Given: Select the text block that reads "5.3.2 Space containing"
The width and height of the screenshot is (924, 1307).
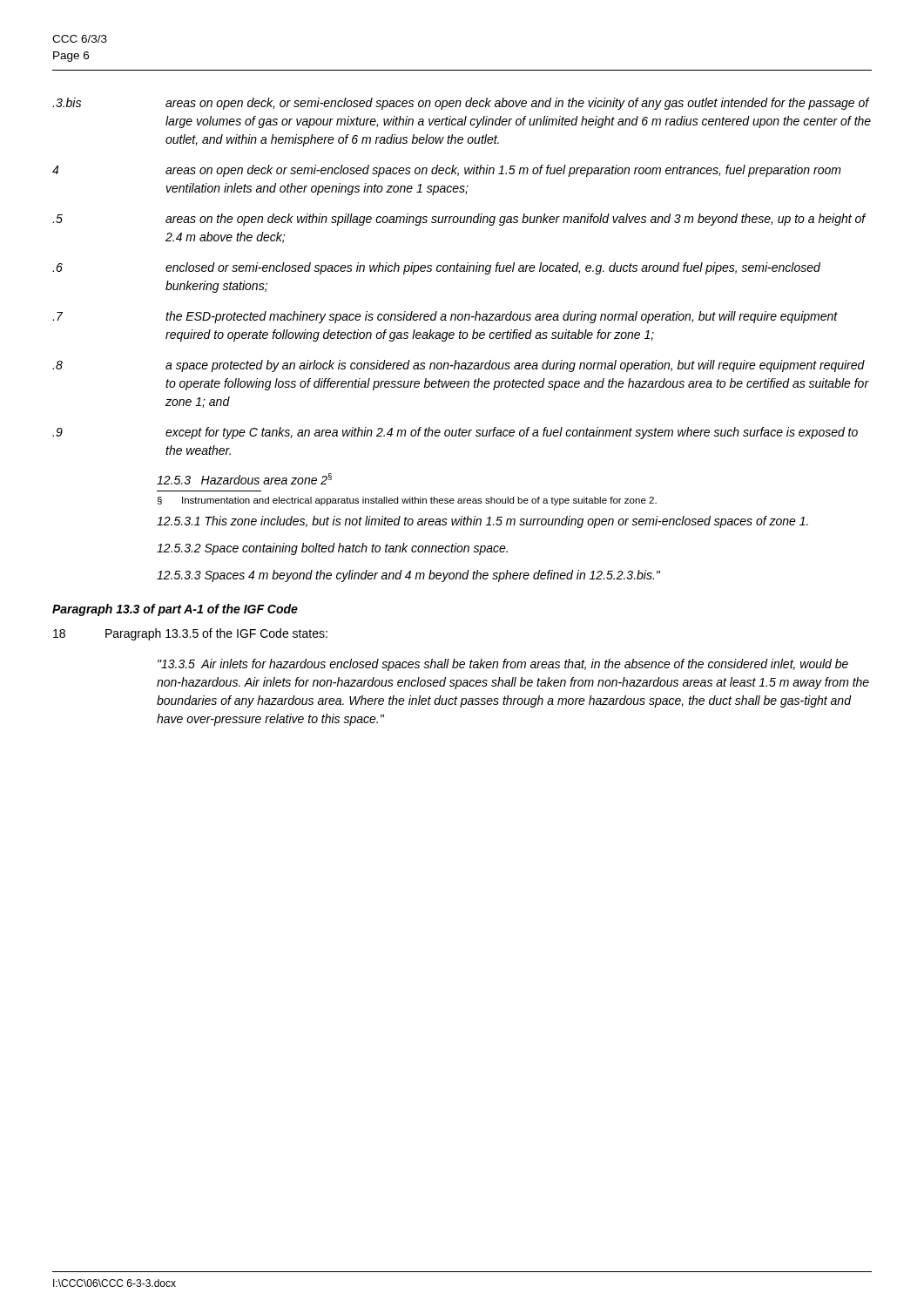Looking at the screenshot, I should pyautogui.click(x=333, y=548).
